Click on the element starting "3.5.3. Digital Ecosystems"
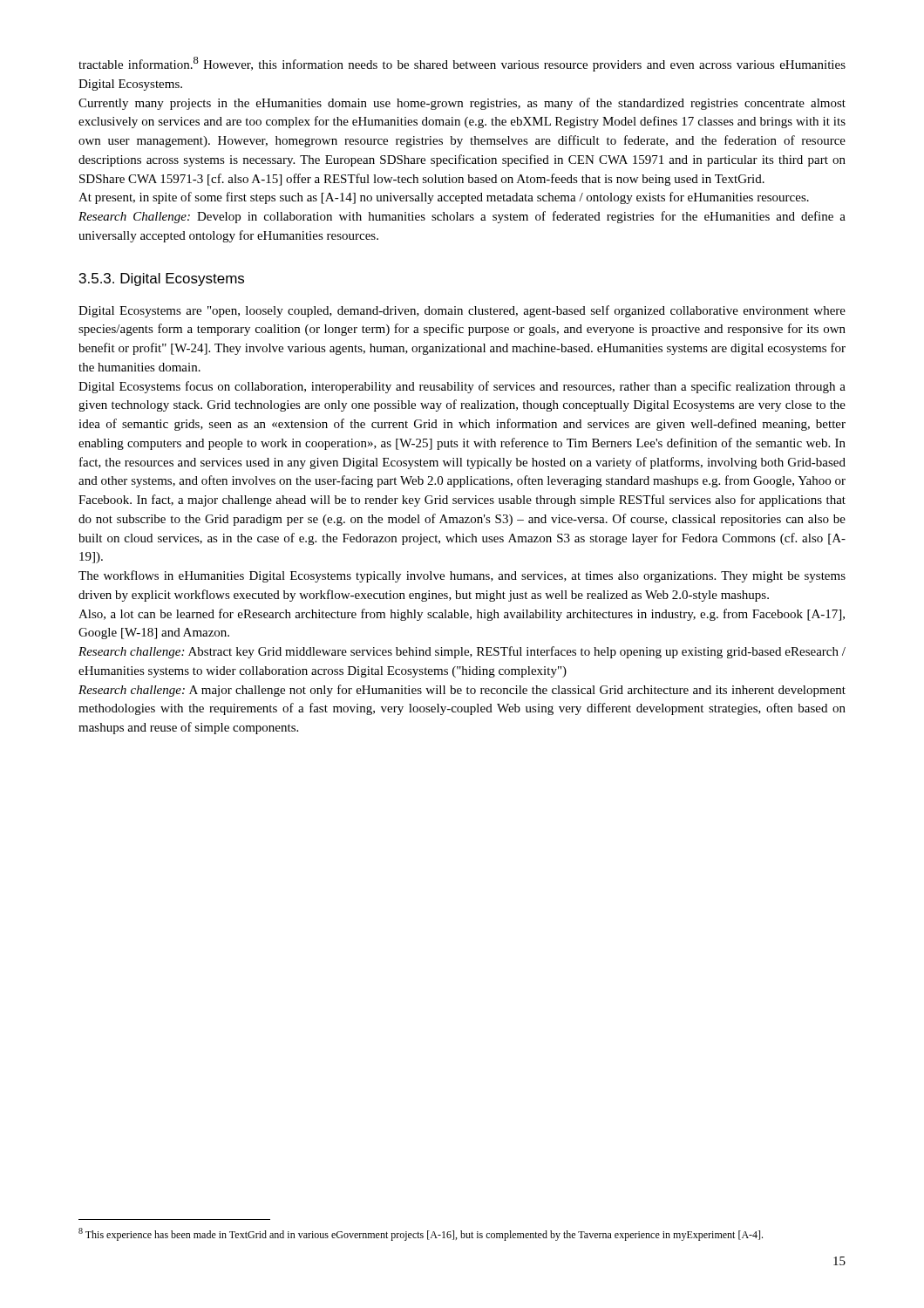The height and width of the screenshot is (1308, 924). click(x=162, y=278)
